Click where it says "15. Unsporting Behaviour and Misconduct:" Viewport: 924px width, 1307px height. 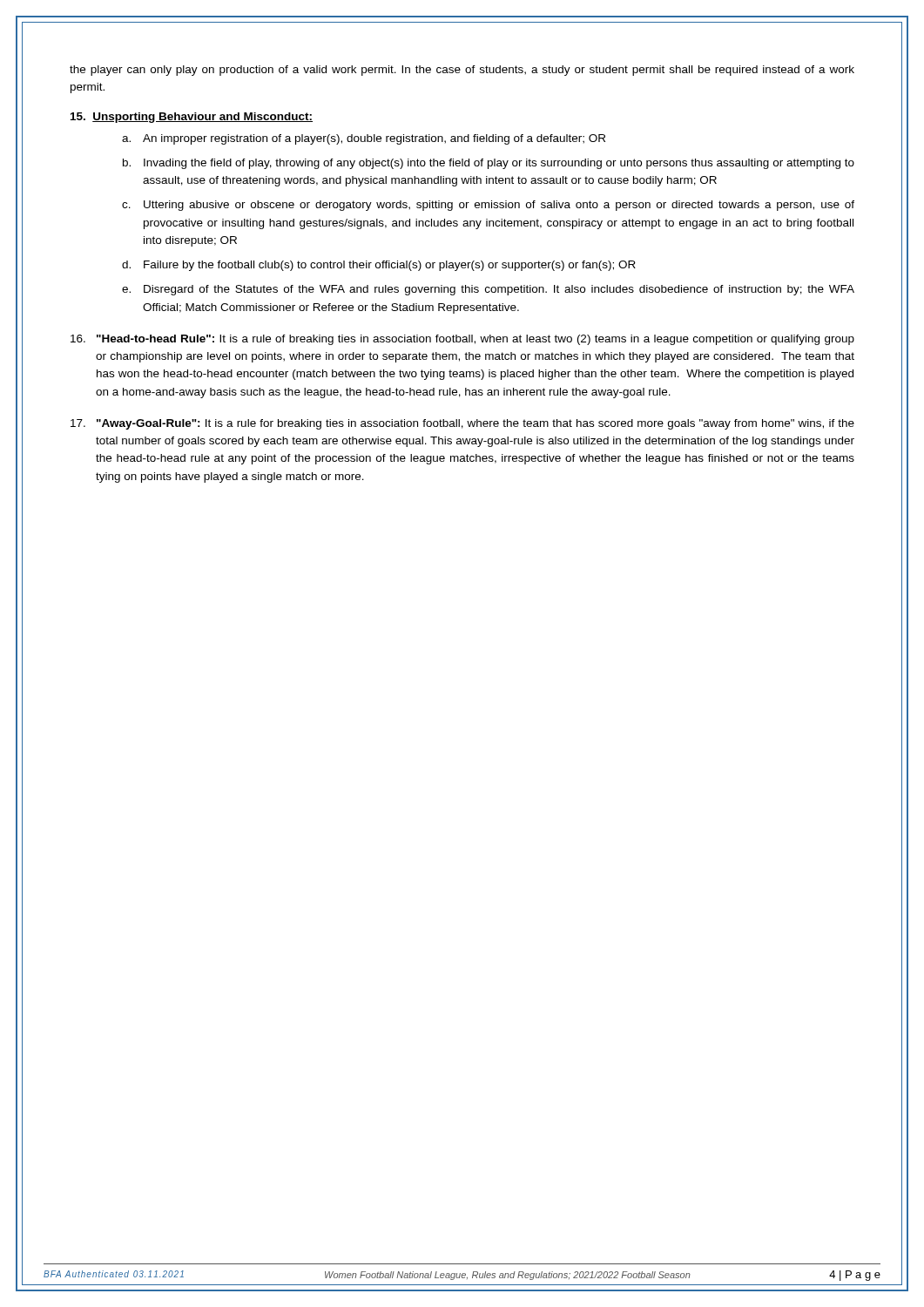click(x=191, y=116)
